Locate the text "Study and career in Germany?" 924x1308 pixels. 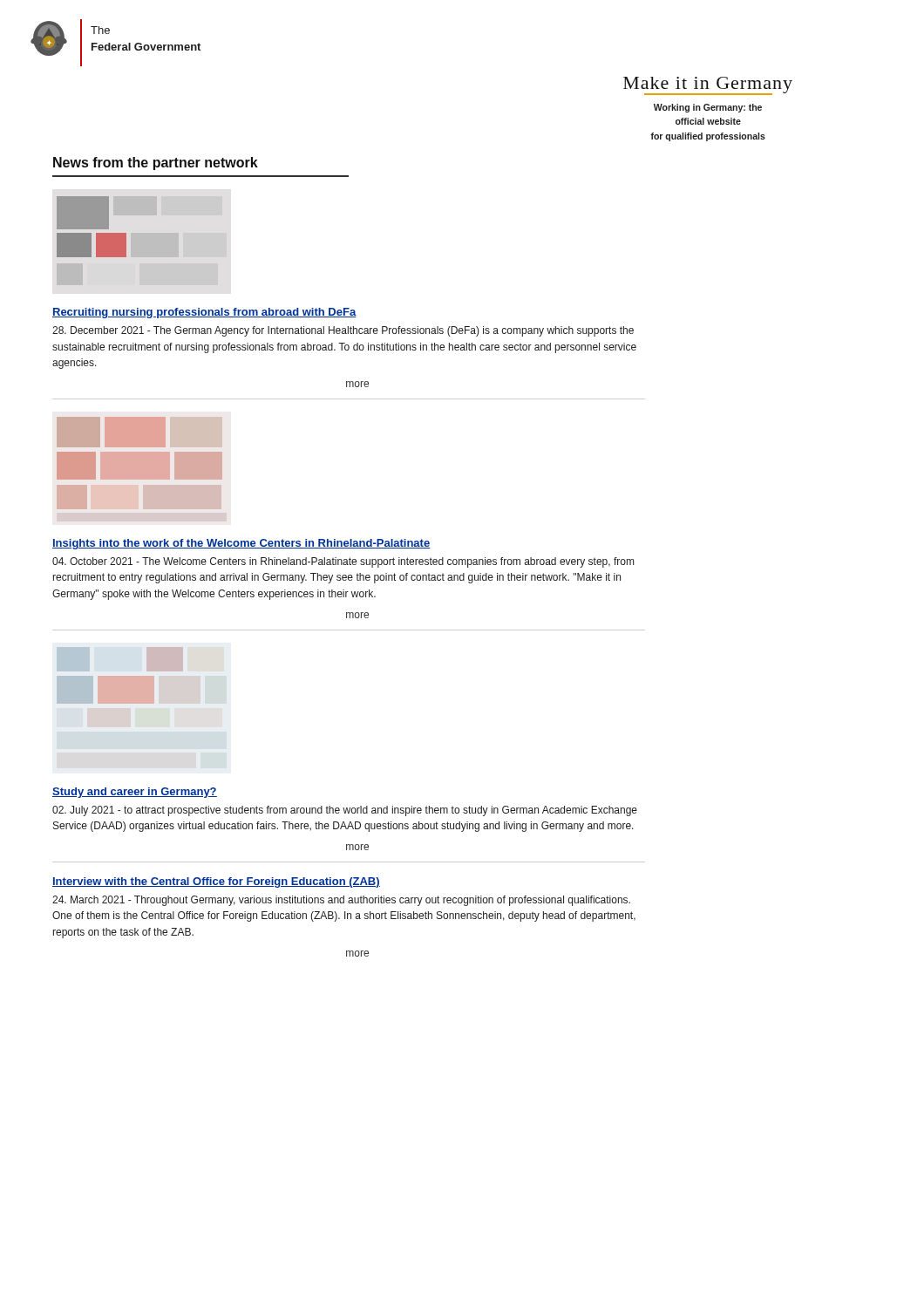pos(134,791)
